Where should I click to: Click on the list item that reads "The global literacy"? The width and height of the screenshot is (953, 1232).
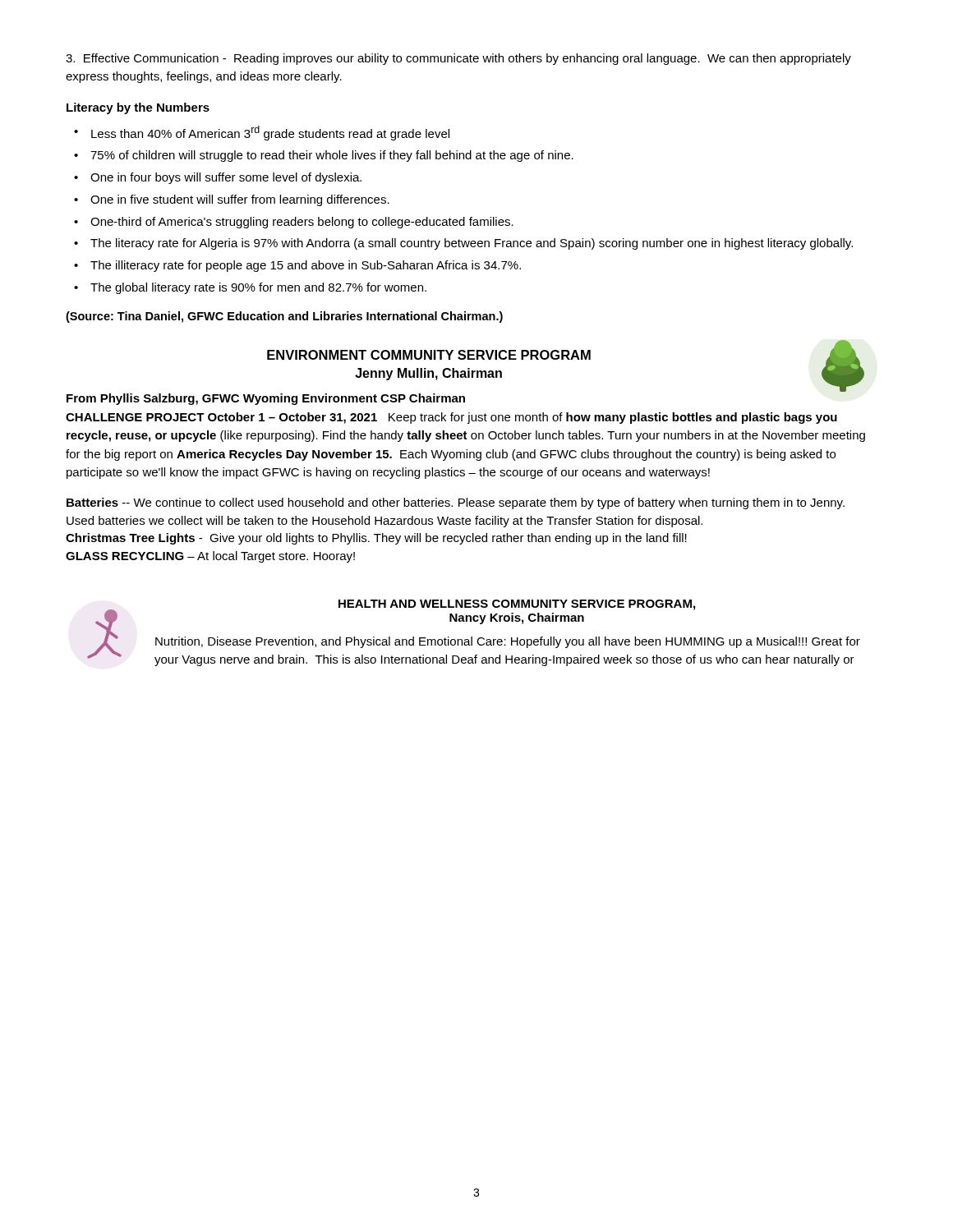(x=259, y=287)
